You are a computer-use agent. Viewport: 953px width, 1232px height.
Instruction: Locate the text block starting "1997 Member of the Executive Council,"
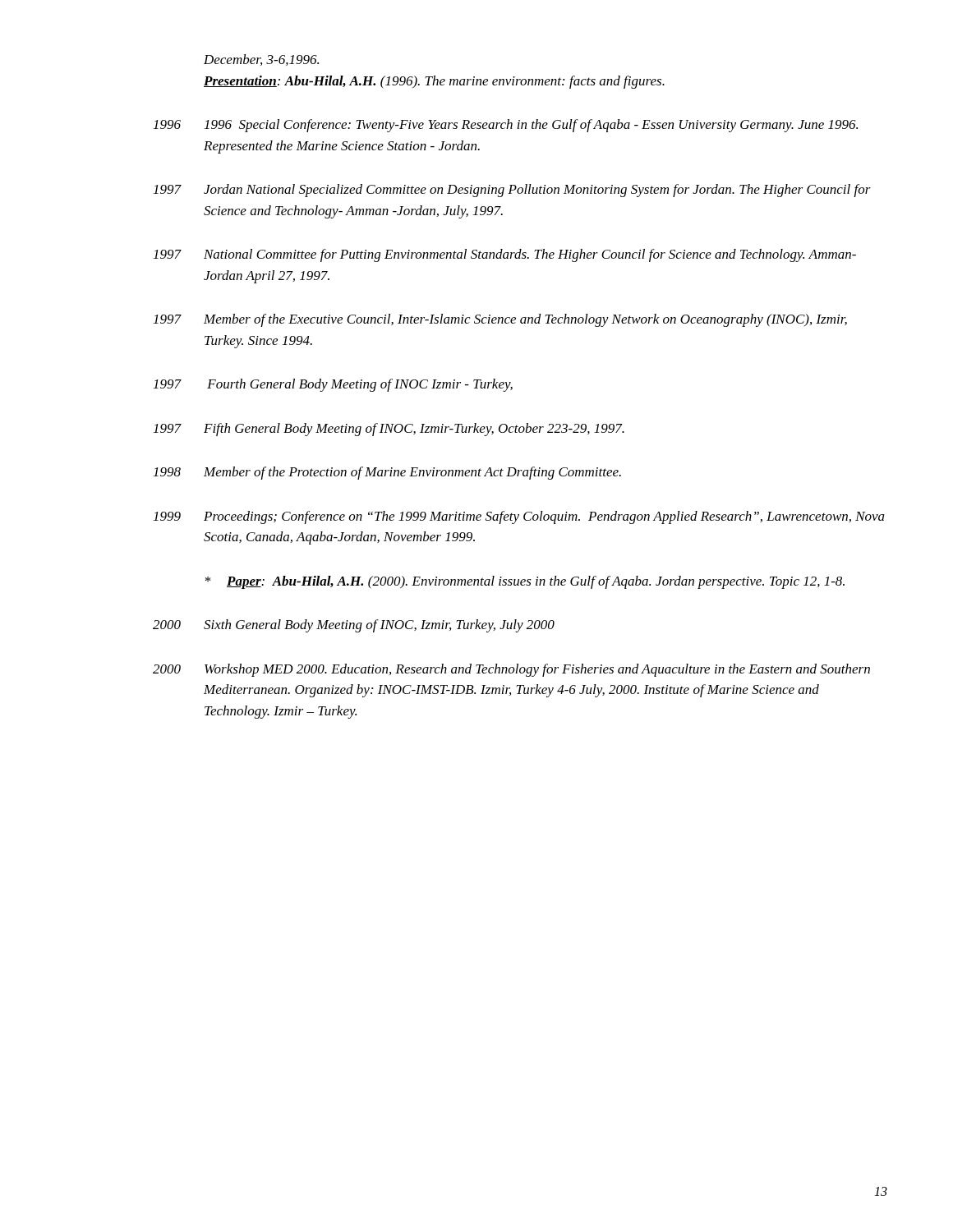497,330
